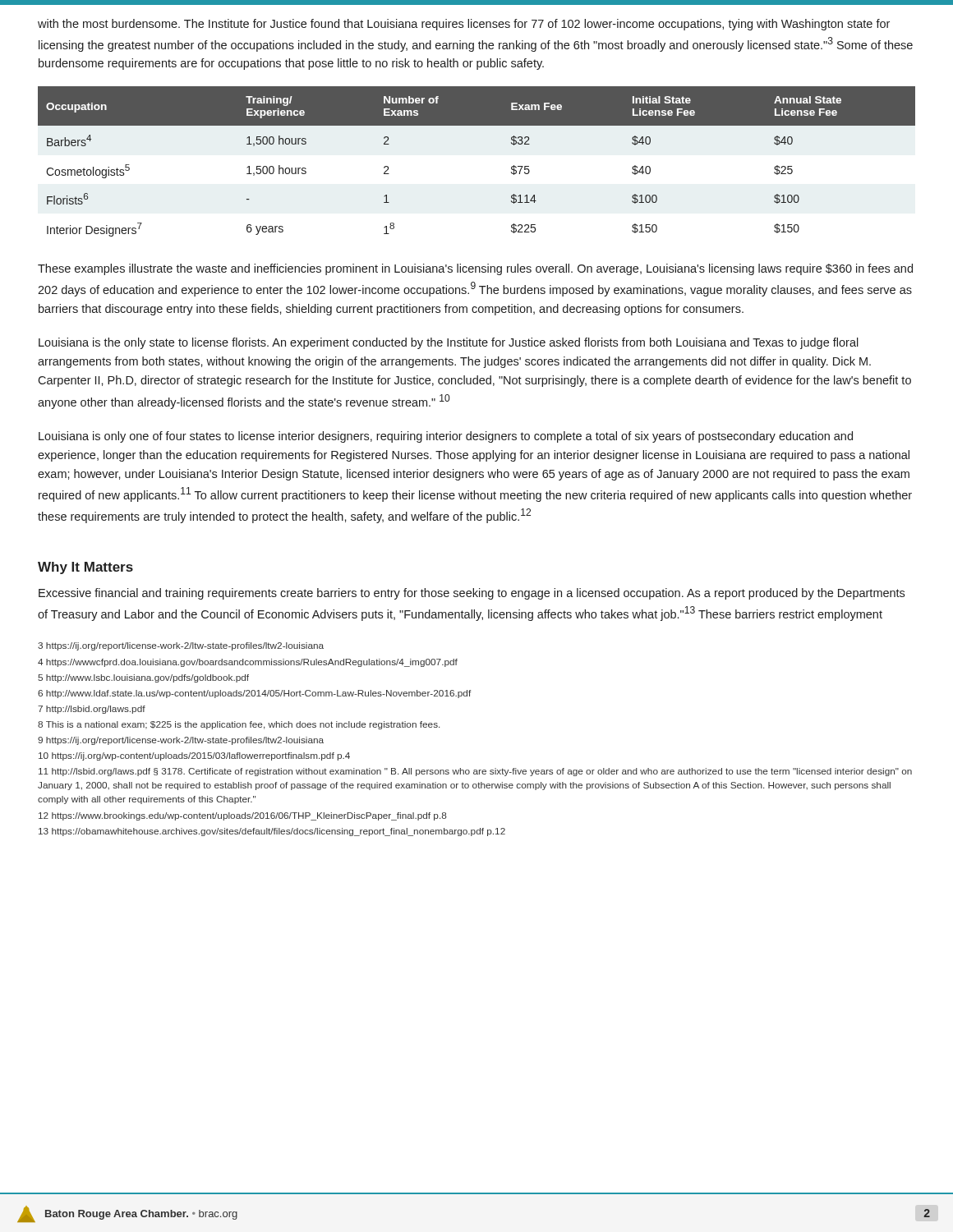Locate the text "4 https://wwwcfprd.doa.louisiana.gov/boardsandcommissions/RulesAndRegulations/4_img007.pdf"
This screenshot has width=953, height=1232.
248,662
